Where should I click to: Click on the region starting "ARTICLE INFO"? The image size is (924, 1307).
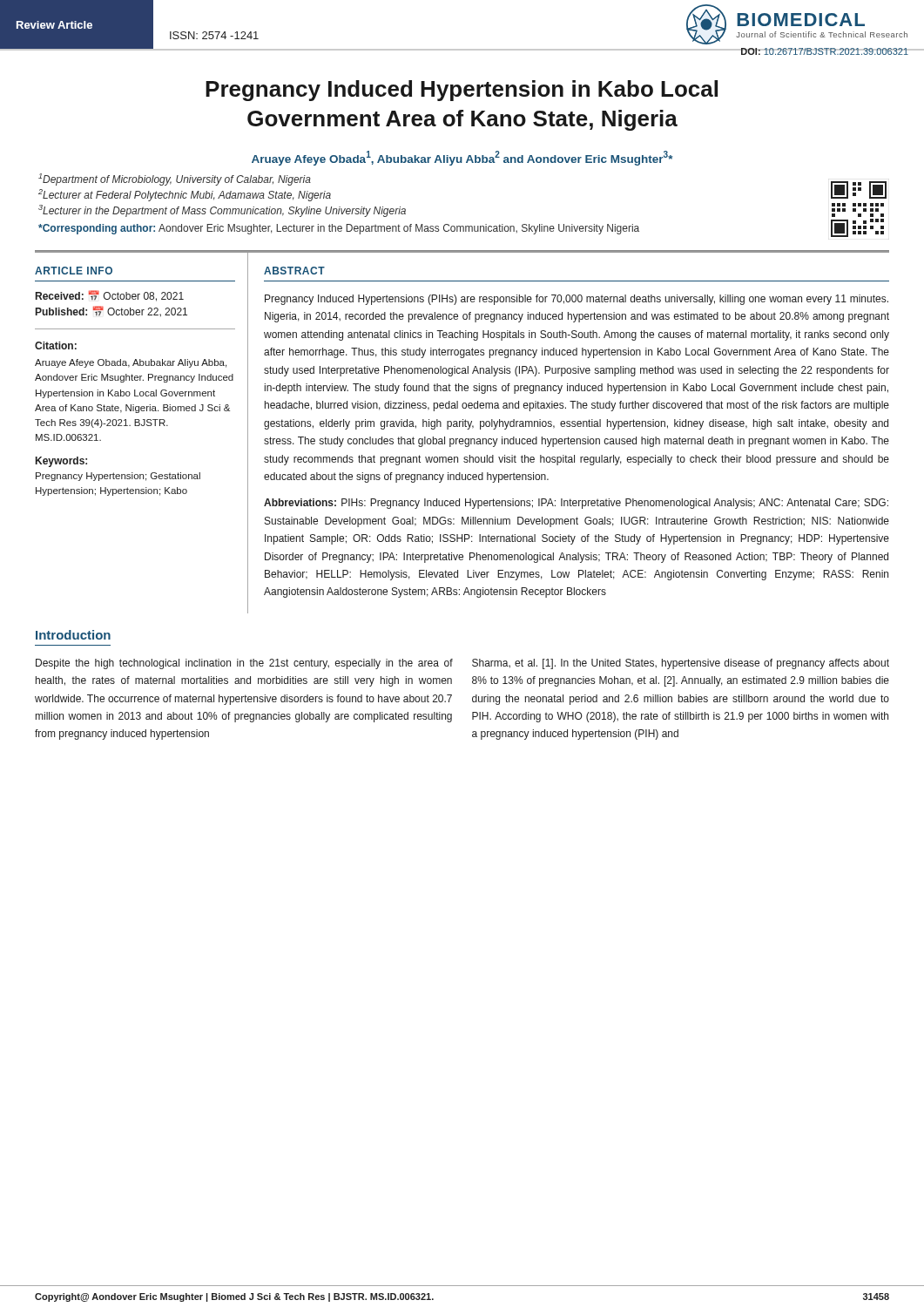coord(74,271)
